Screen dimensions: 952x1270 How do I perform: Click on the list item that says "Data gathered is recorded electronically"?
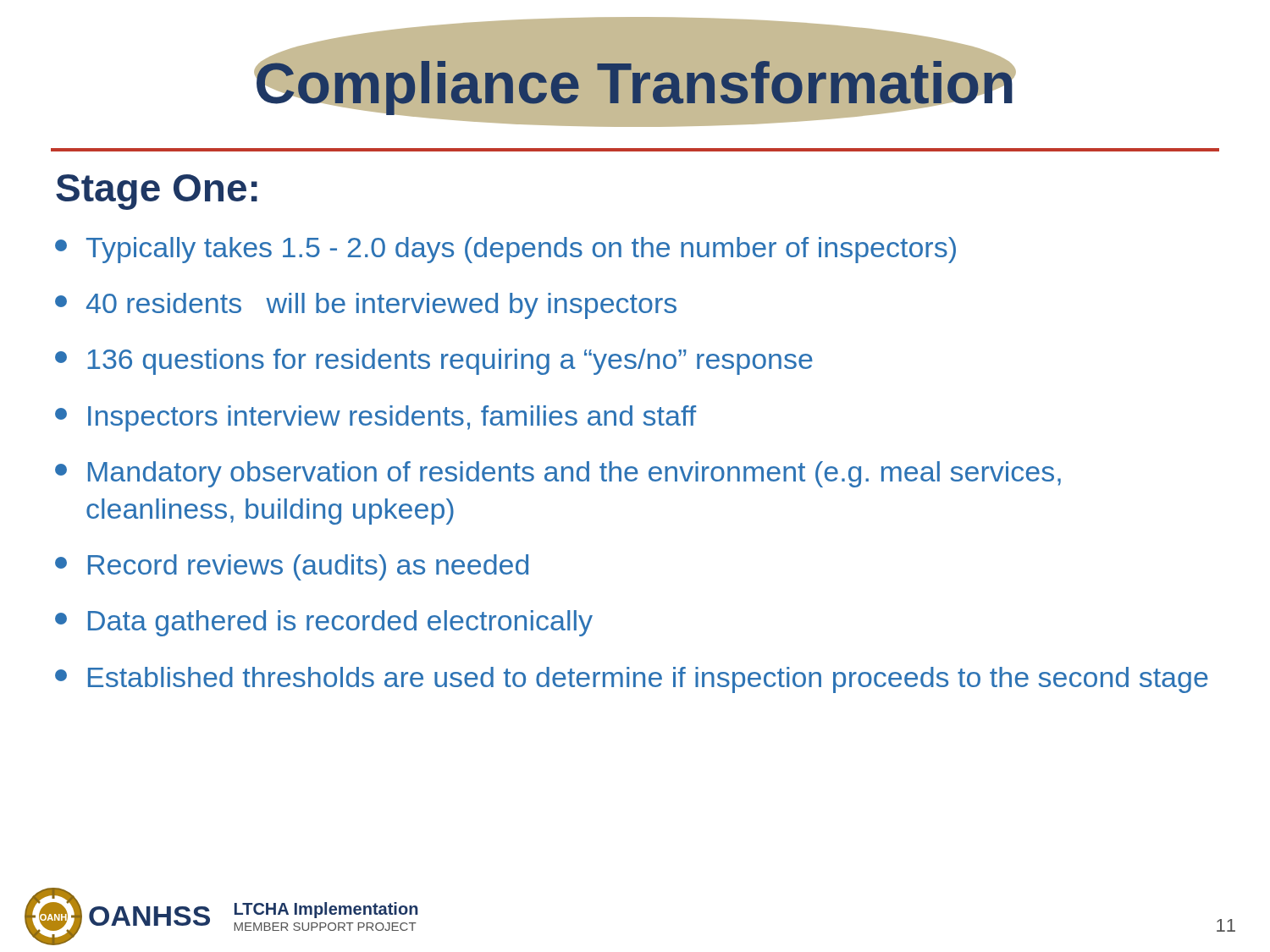(x=324, y=623)
